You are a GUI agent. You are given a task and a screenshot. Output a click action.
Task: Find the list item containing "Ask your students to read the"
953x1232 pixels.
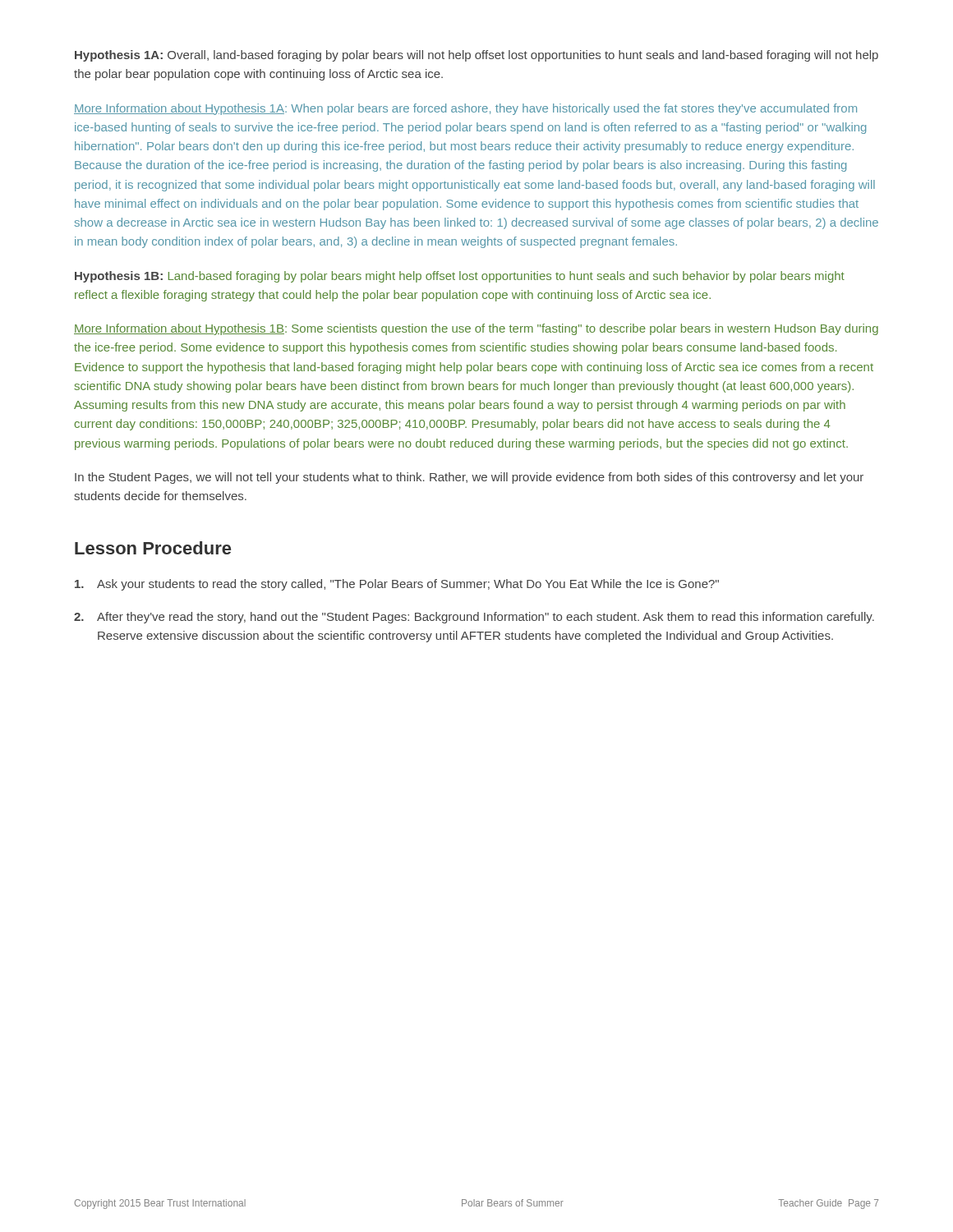(476, 584)
